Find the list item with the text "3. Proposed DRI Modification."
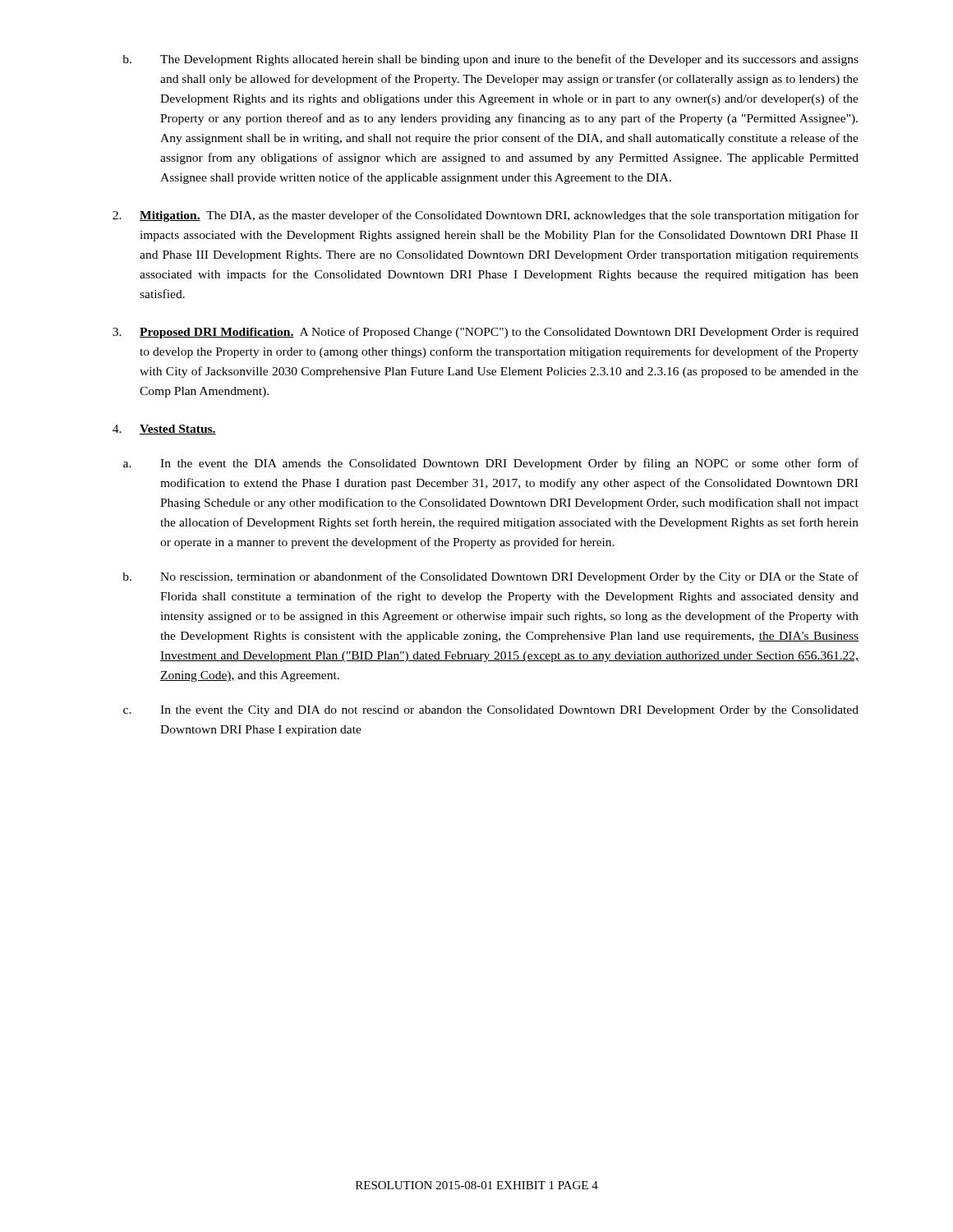 (x=476, y=362)
